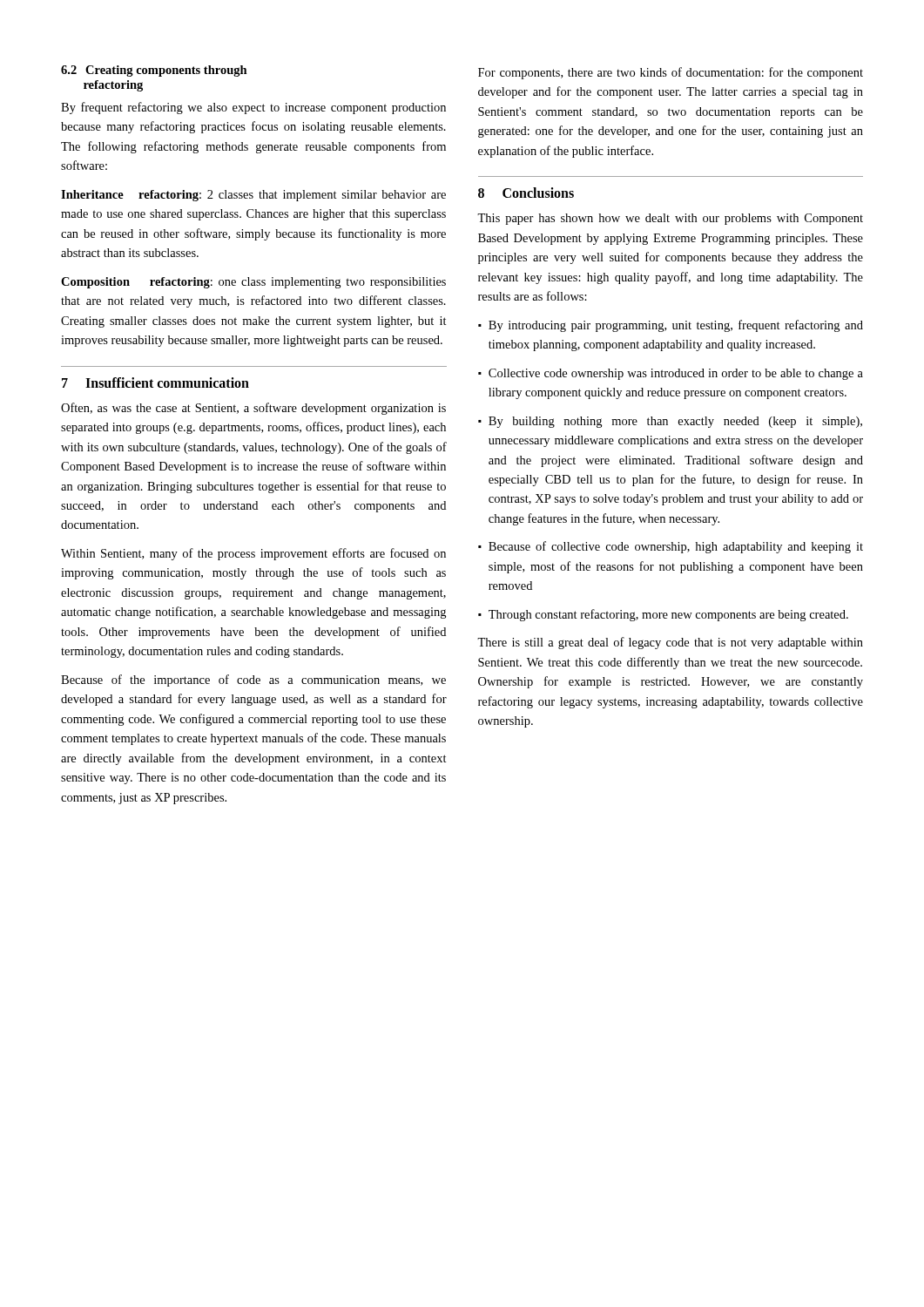Viewport: 924px width, 1307px height.
Task: Point to the text block starting "▪ Because of collective code ownership,"
Action: click(x=670, y=566)
